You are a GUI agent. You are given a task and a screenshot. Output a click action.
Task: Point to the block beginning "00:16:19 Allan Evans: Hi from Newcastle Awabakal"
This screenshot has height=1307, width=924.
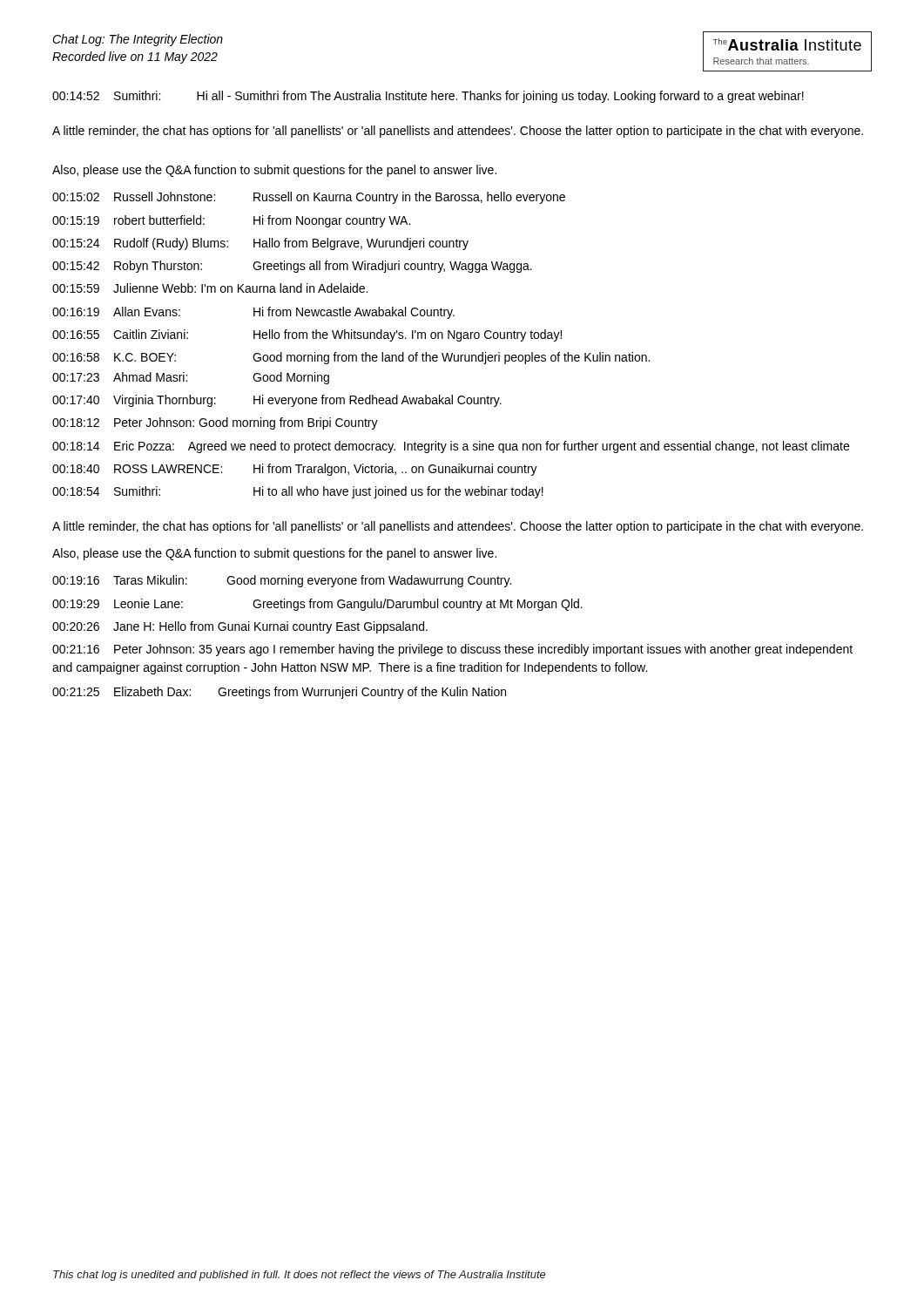point(462,312)
